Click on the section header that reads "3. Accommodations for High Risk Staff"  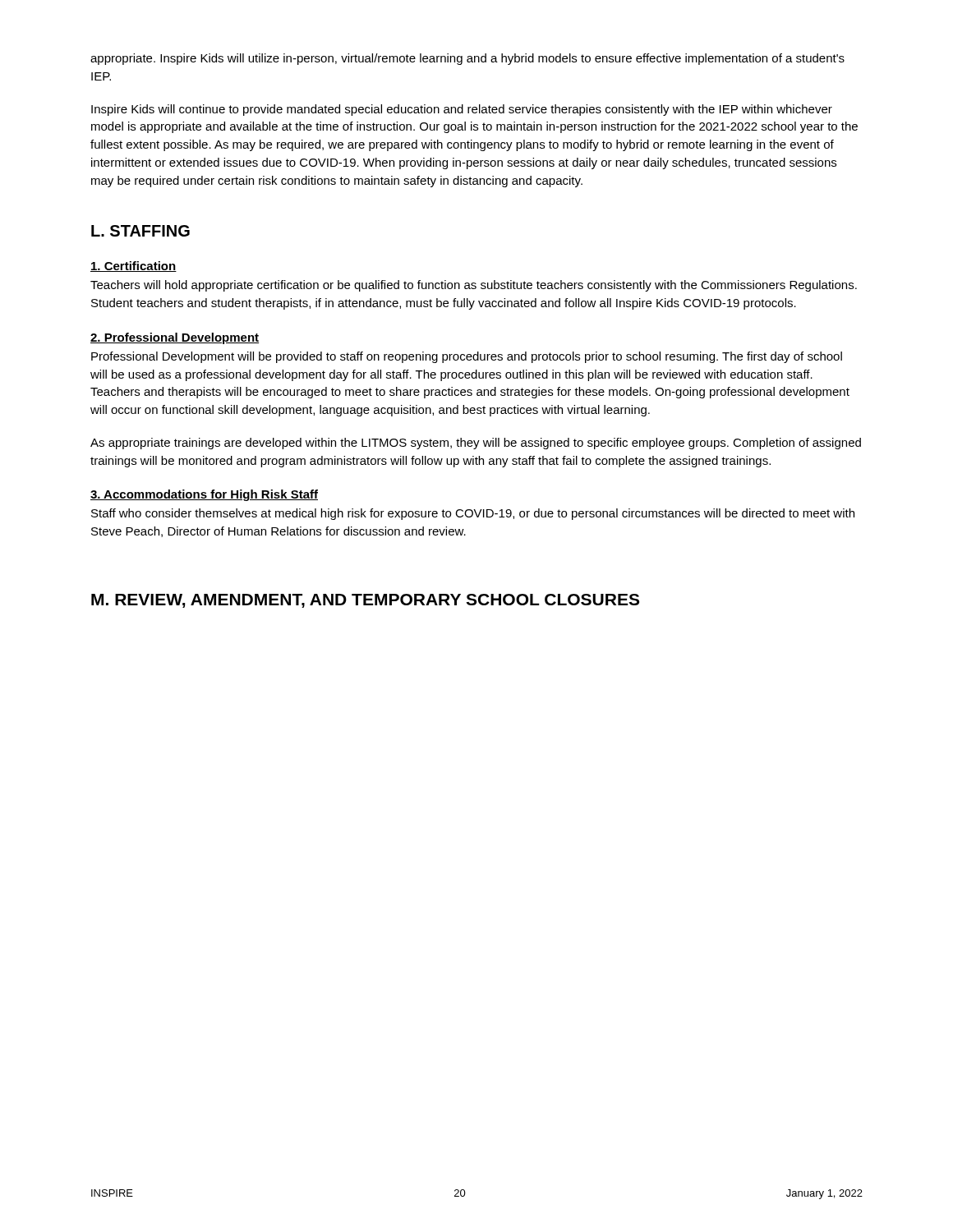click(204, 494)
